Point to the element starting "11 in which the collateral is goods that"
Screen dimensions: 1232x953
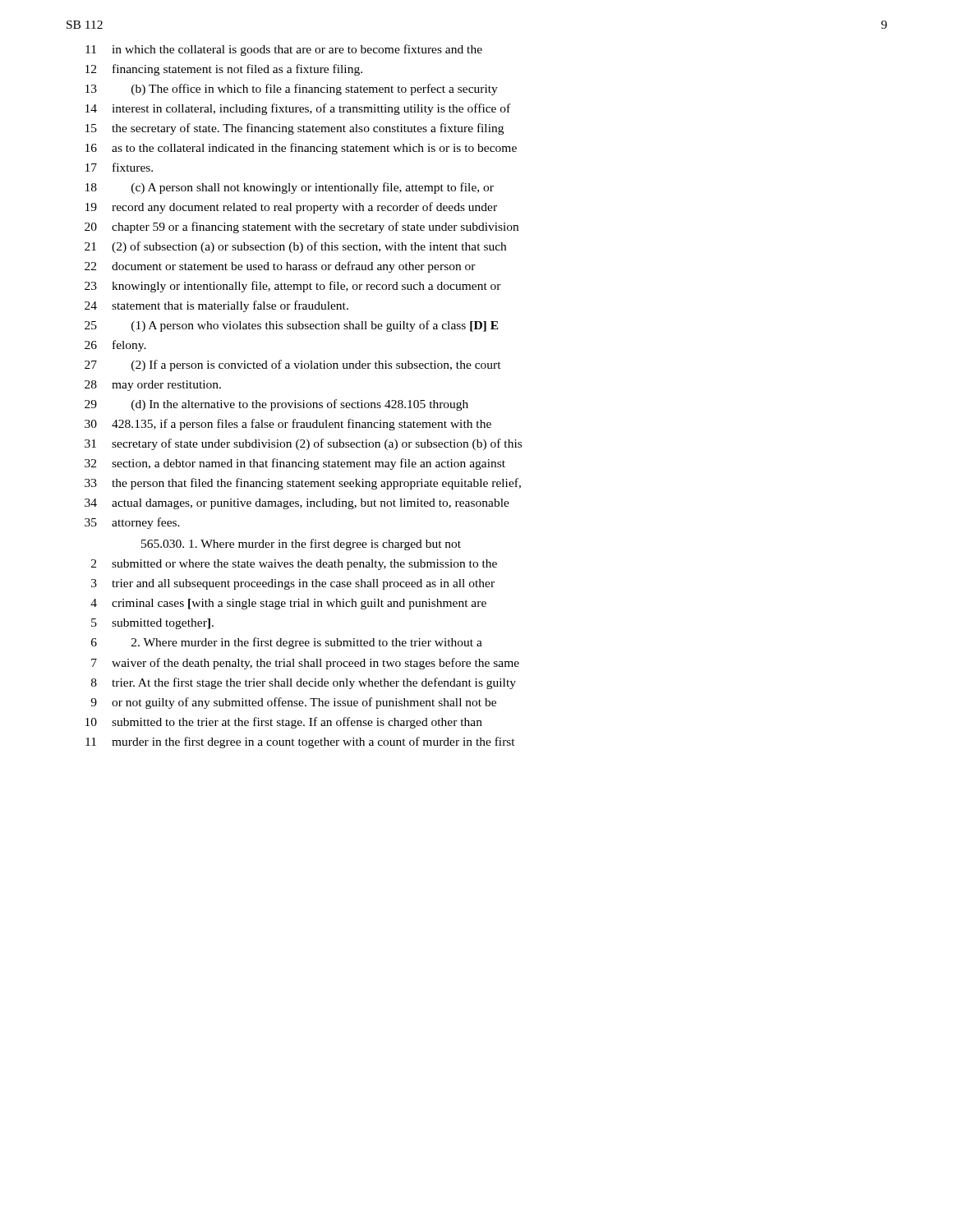(x=476, y=59)
